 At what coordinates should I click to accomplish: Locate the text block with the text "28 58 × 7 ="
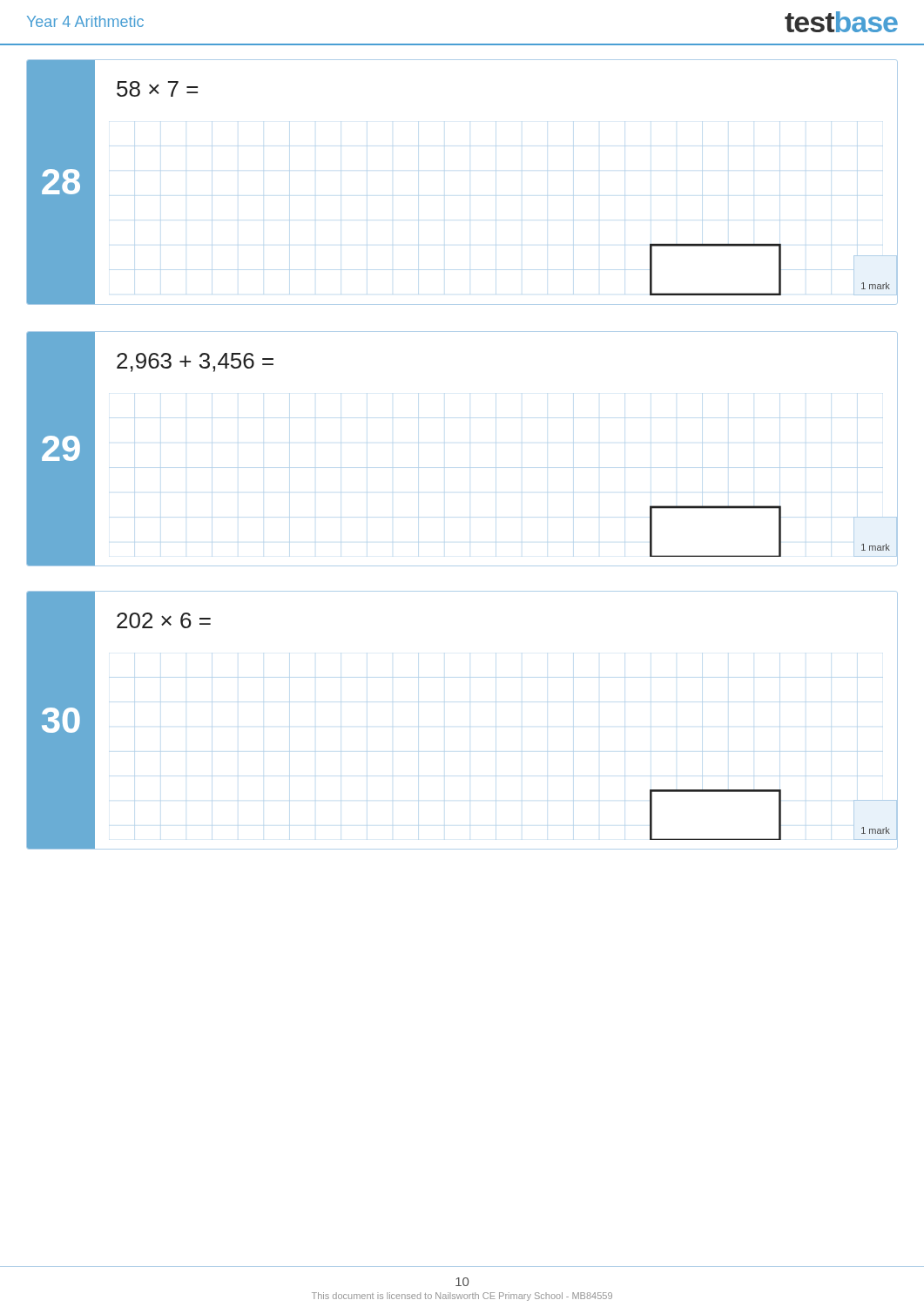[462, 182]
